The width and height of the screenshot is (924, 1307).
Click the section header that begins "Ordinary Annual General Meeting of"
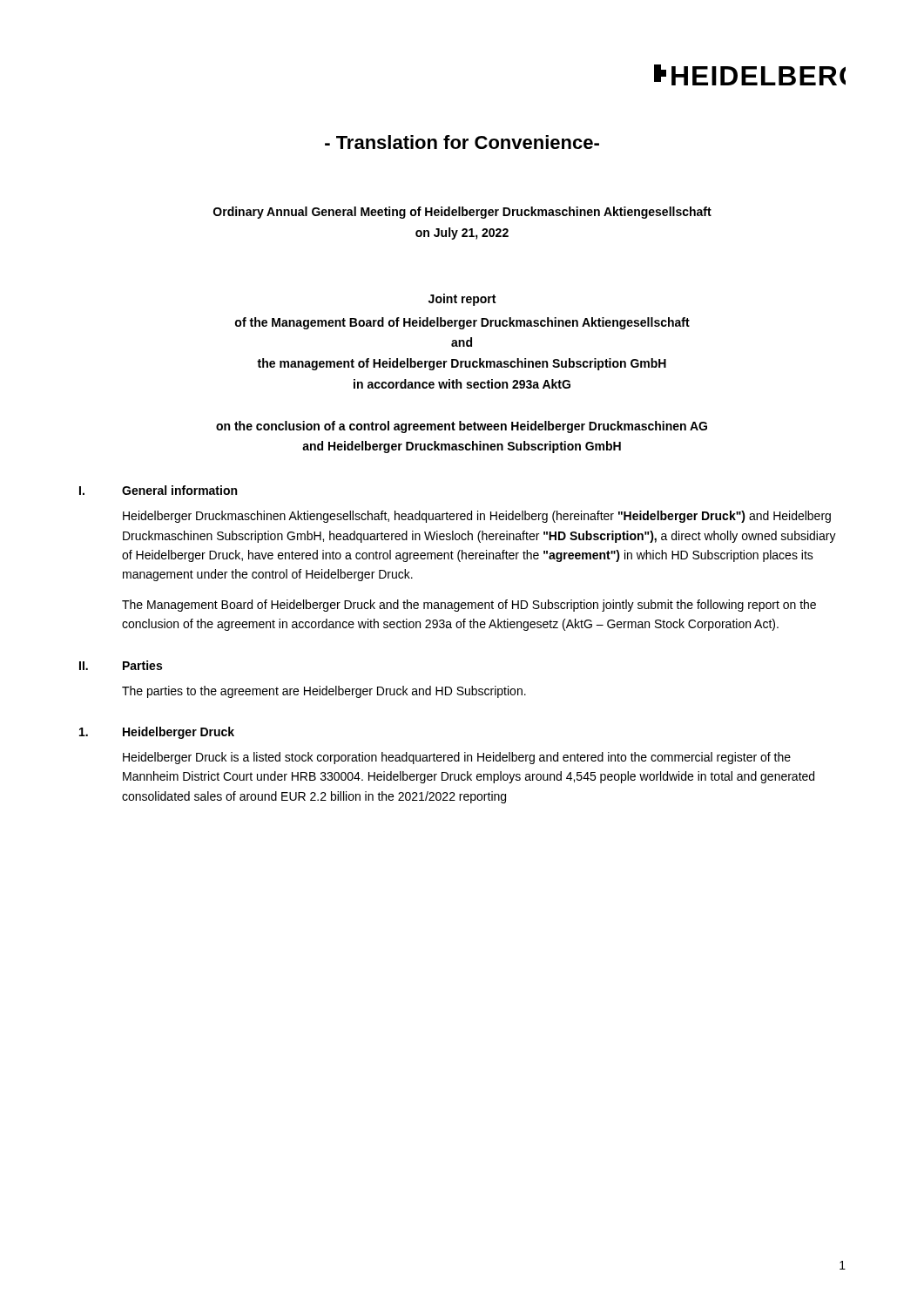[x=462, y=222]
